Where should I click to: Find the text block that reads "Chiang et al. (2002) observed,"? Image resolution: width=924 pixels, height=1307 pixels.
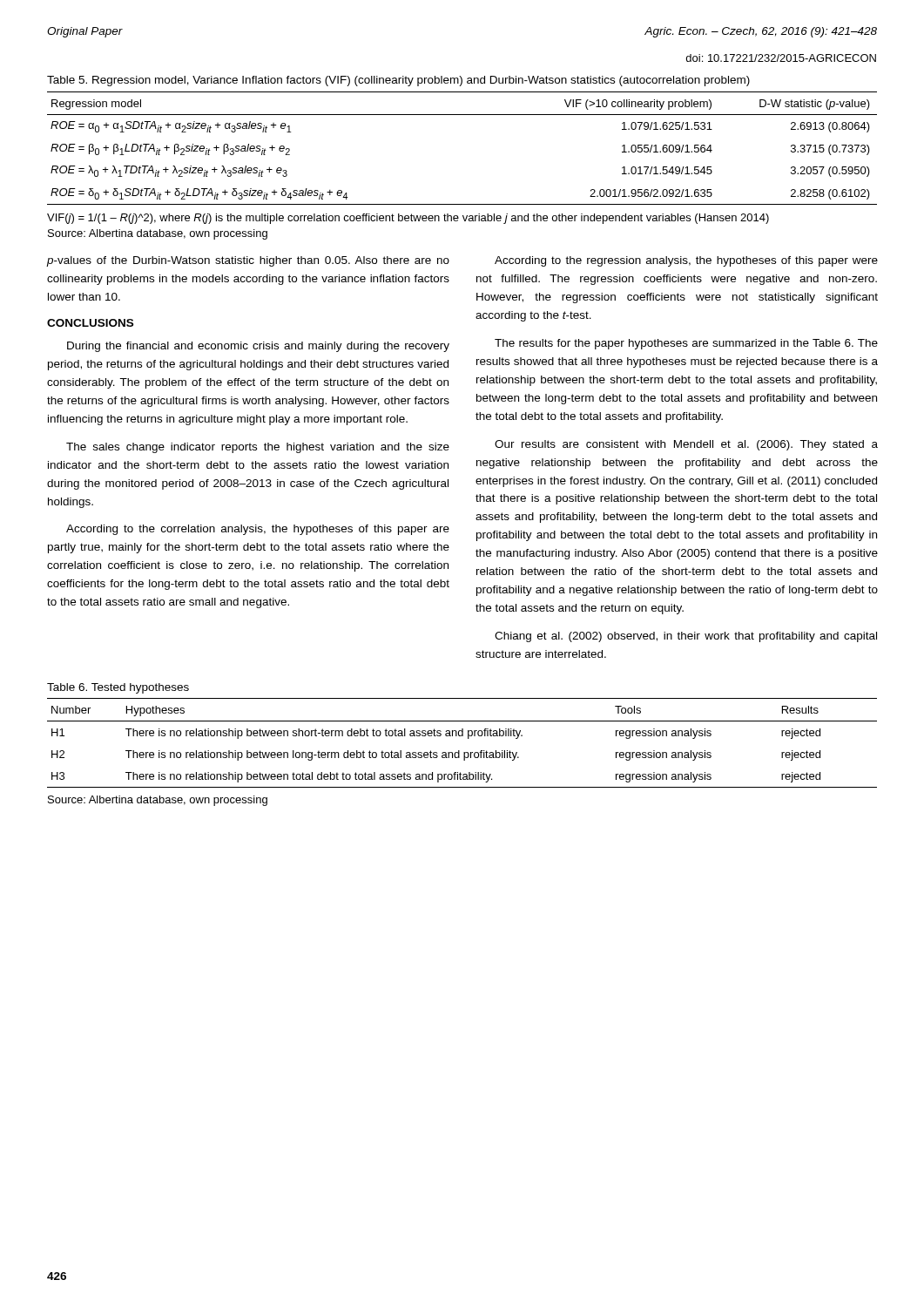click(x=677, y=645)
